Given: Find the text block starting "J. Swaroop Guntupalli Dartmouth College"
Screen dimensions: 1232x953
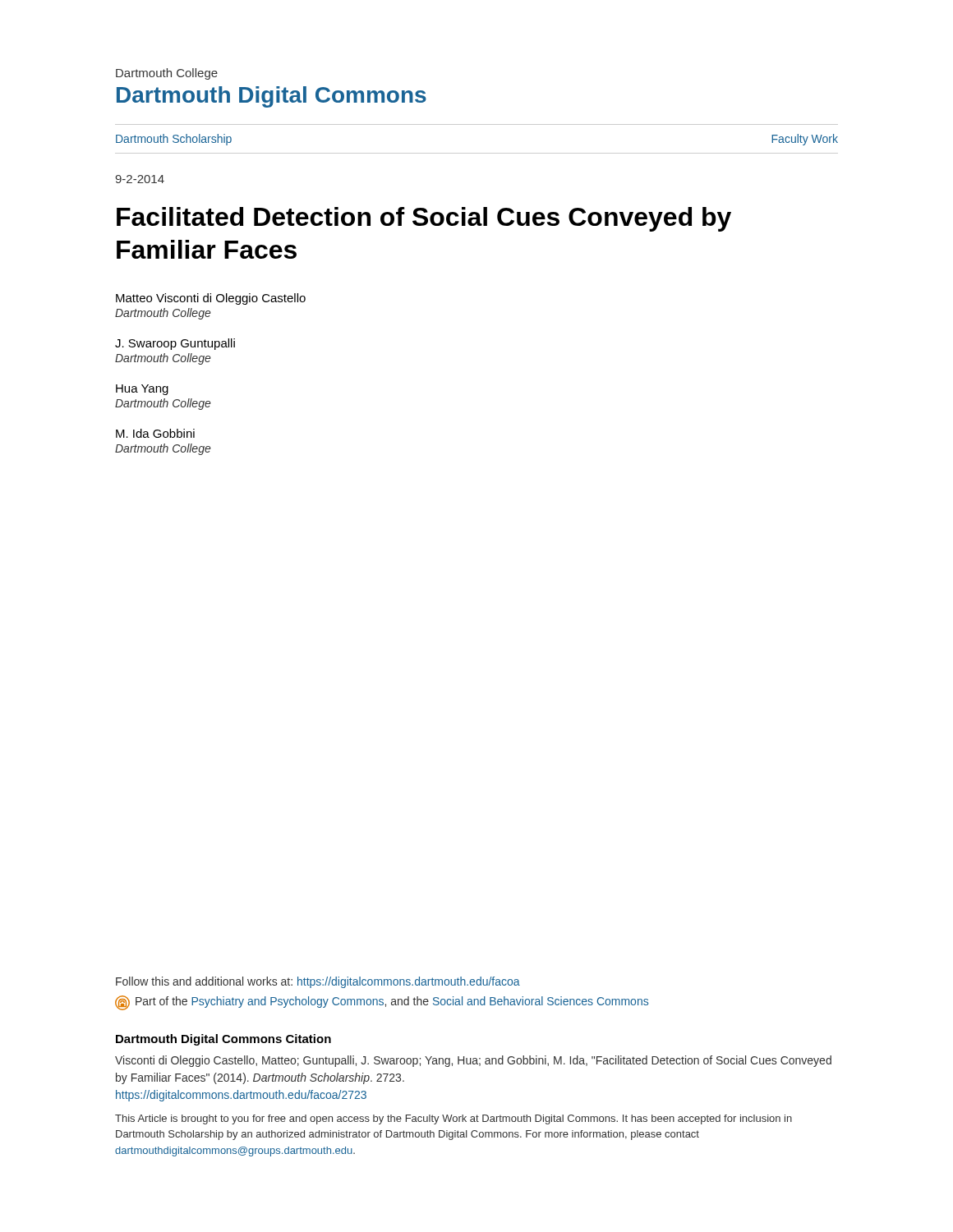Looking at the screenshot, I should (x=175, y=344).
